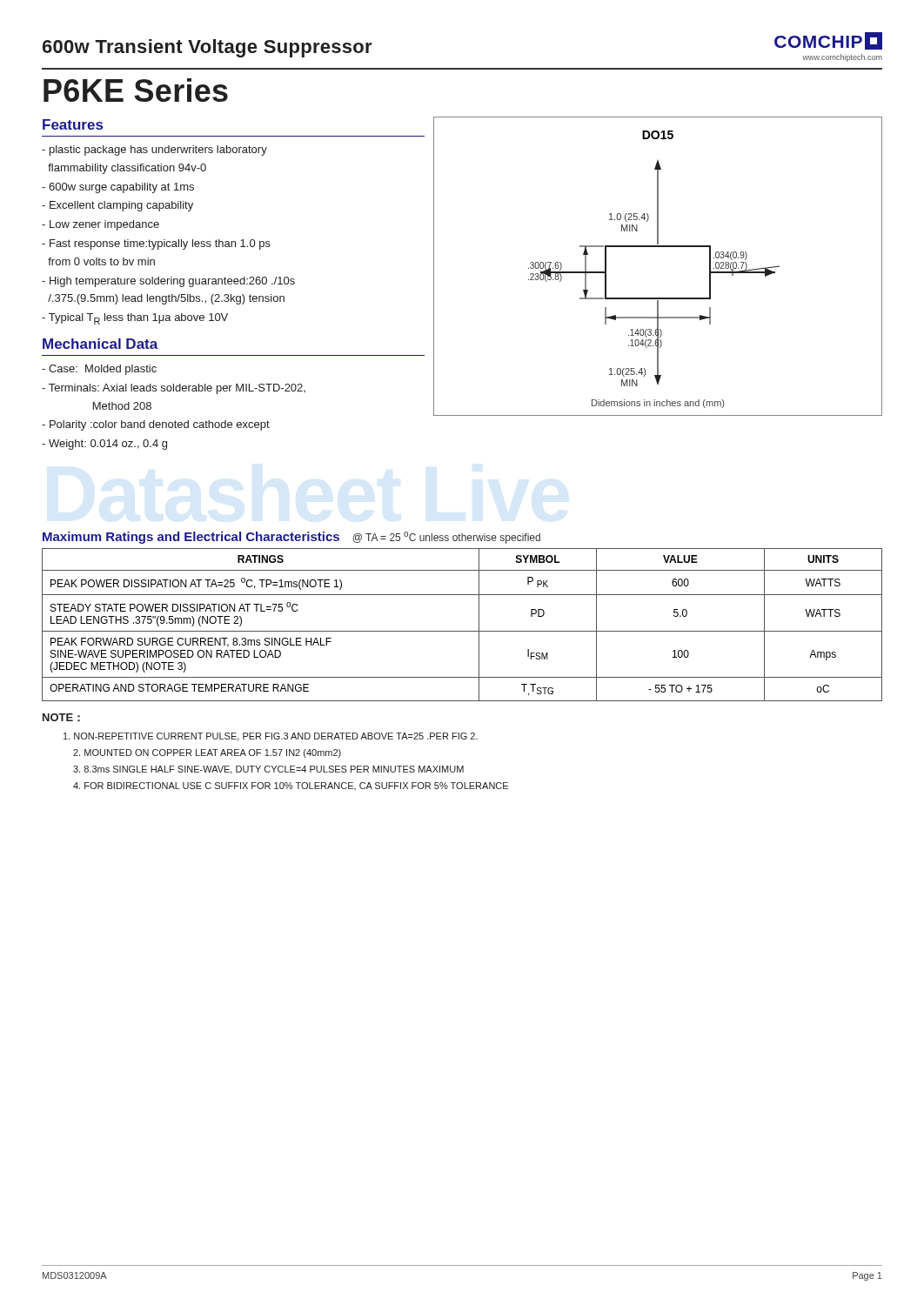924x1305 pixels.
Task: Find the block on this page that starts "Typical TR less than 1μa above"
Action: coord(135,318)
